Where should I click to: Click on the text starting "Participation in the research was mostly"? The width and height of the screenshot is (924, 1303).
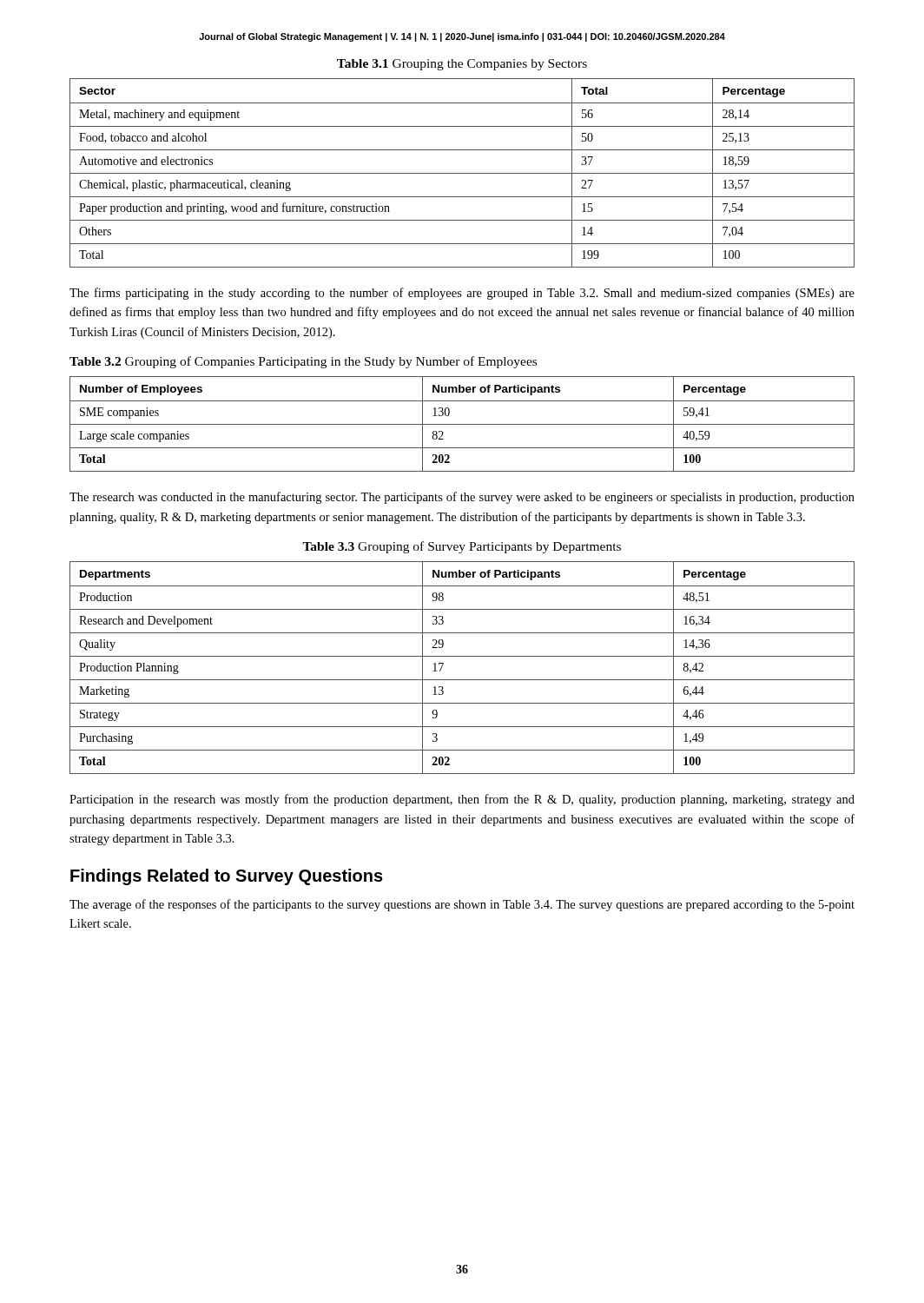point(462,819)
